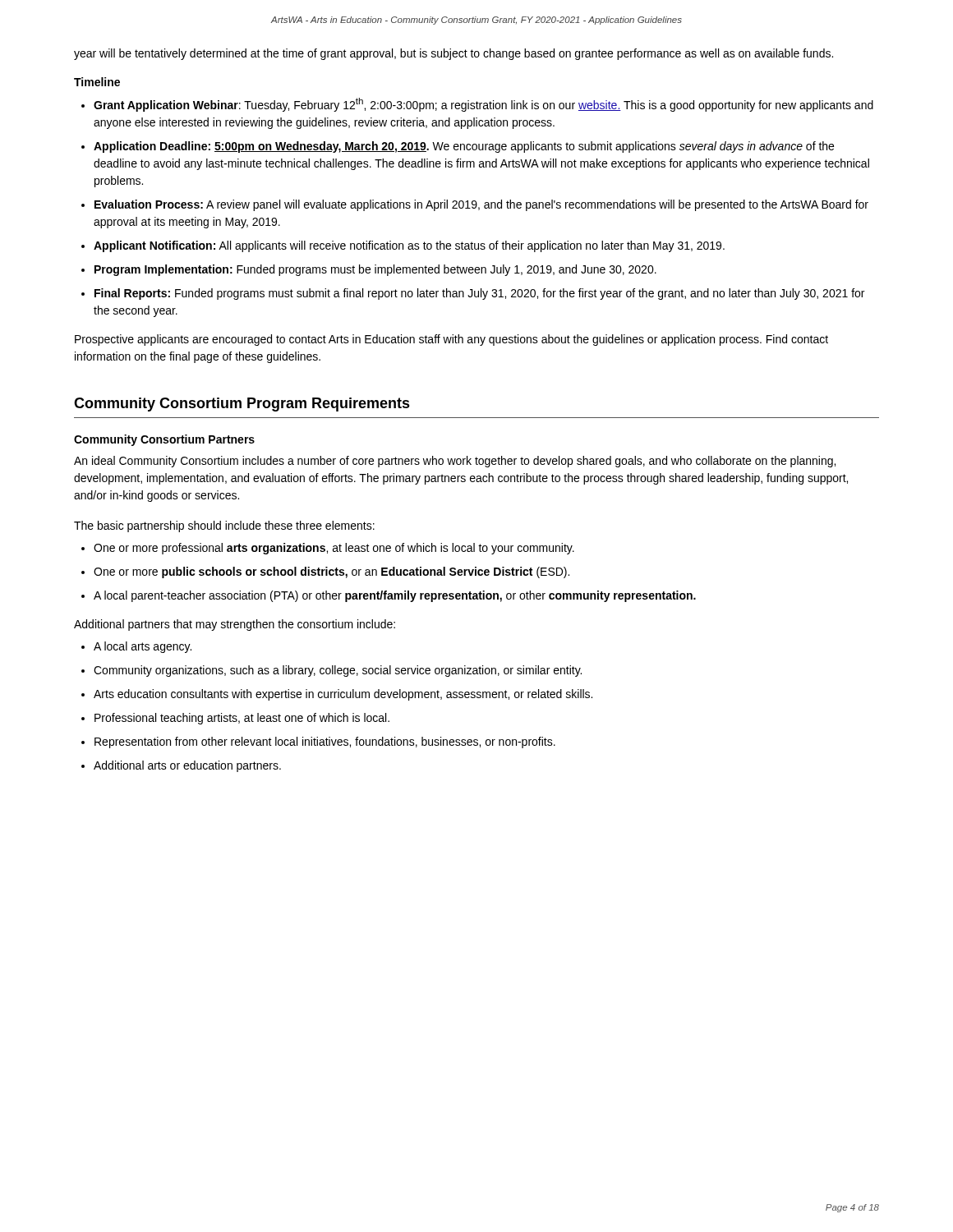953x1232 pixels.
Task: Select the list item with the text "Arts education consultants with expertise in curriculum"
Action: (x=344, y=694)
